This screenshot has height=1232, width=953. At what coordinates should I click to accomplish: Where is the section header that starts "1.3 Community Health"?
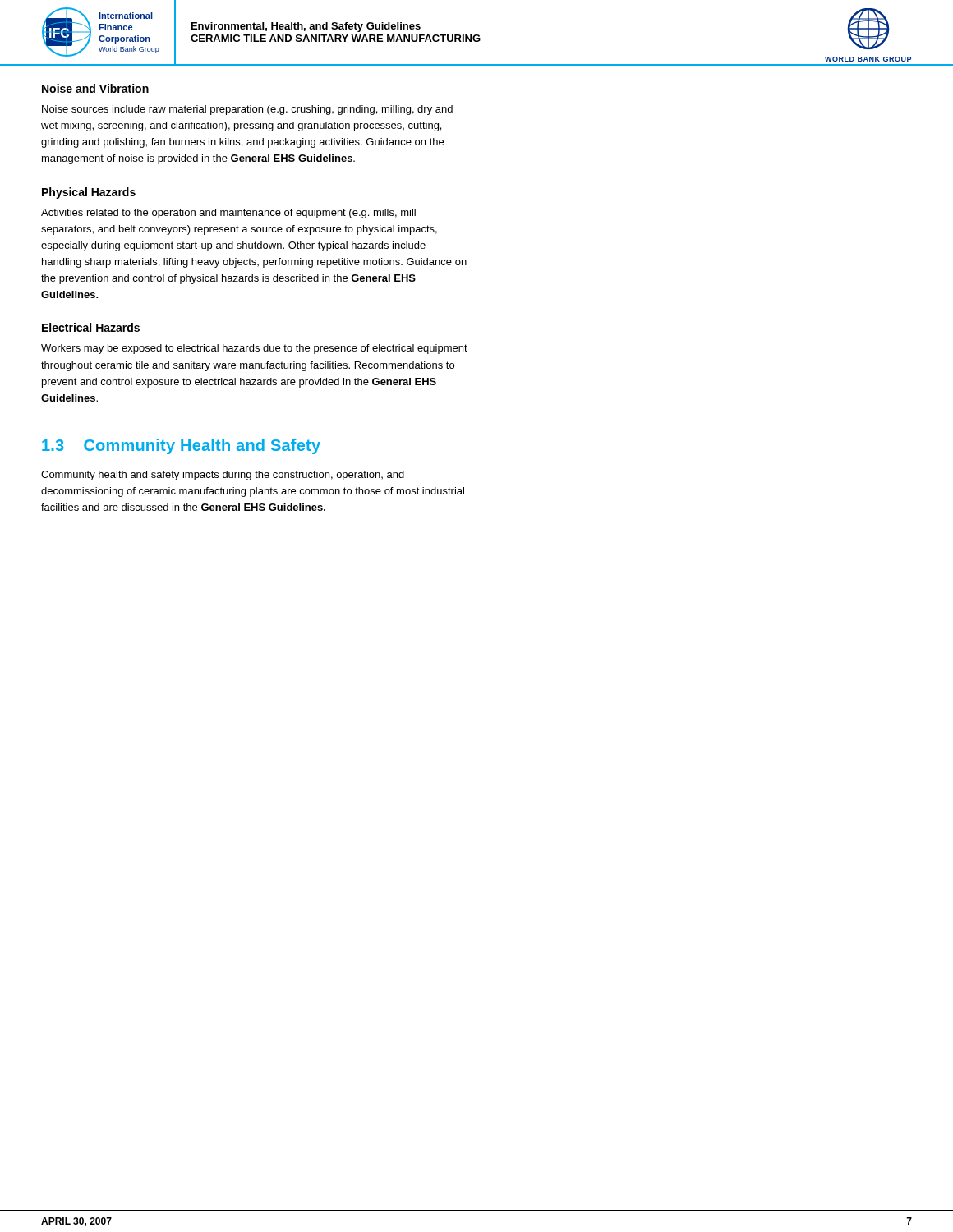[x=181, y=445]
